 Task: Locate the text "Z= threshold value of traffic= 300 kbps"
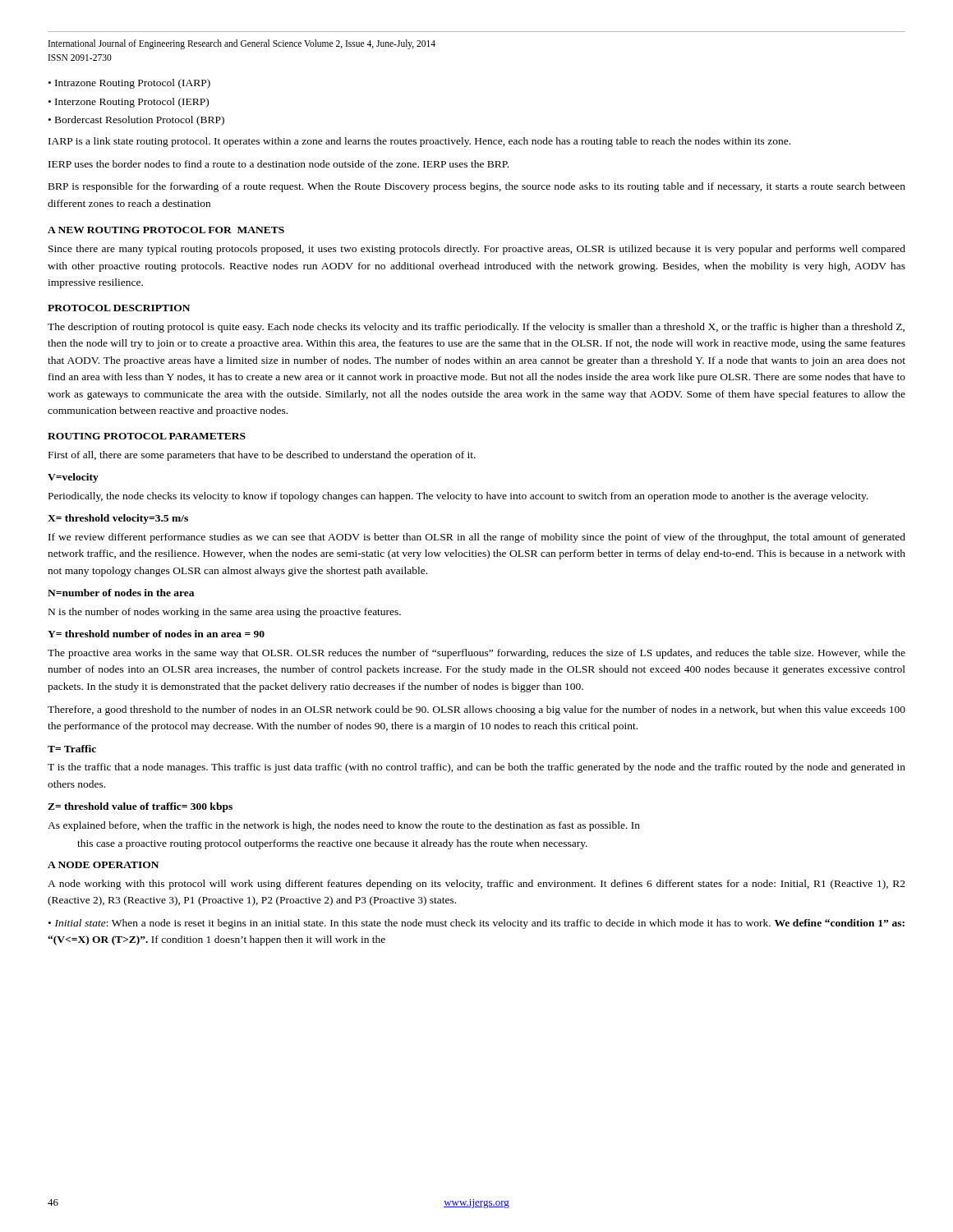tap(140, 806)
